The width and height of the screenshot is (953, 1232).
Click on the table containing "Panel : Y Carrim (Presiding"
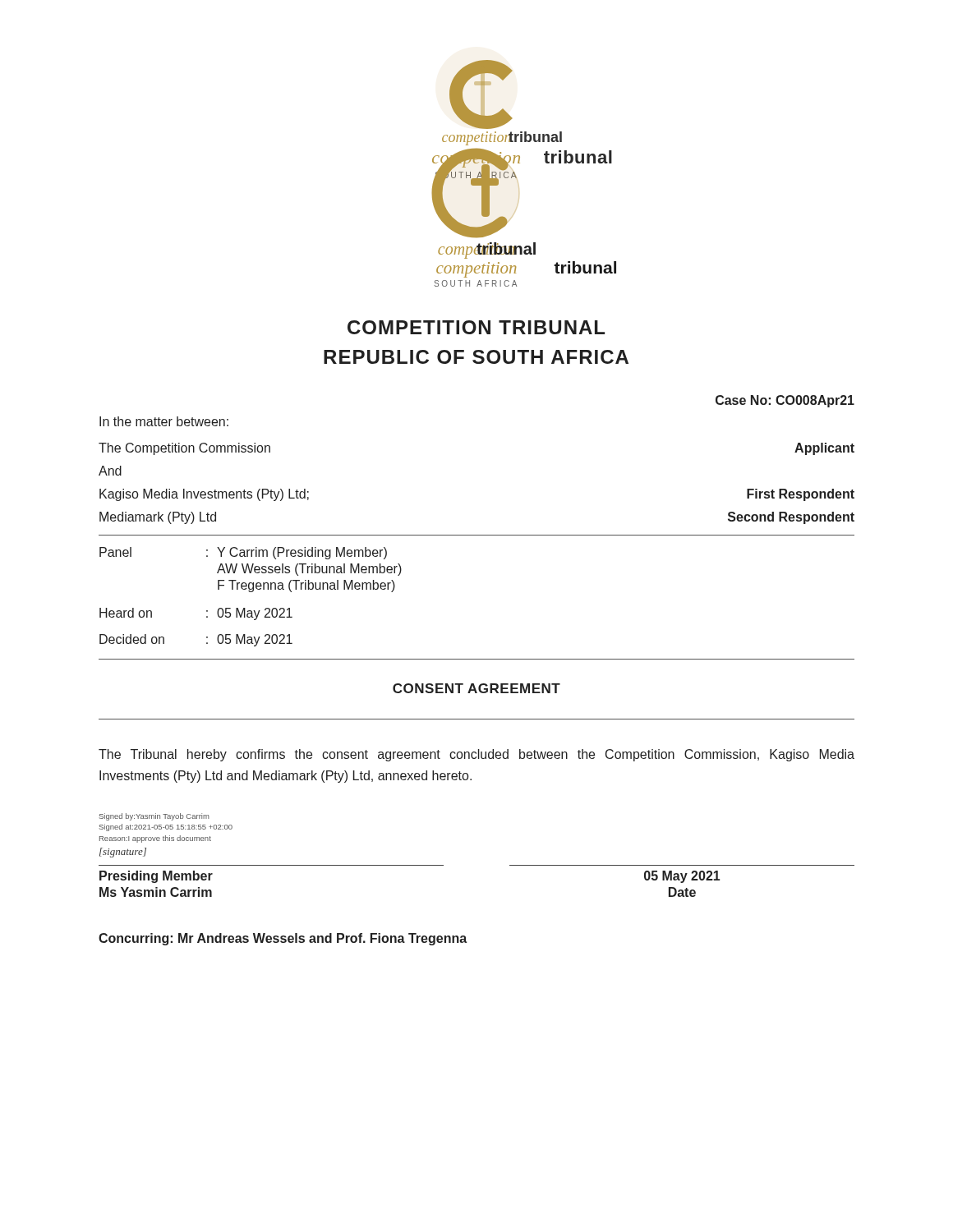[x=476, y=596]
